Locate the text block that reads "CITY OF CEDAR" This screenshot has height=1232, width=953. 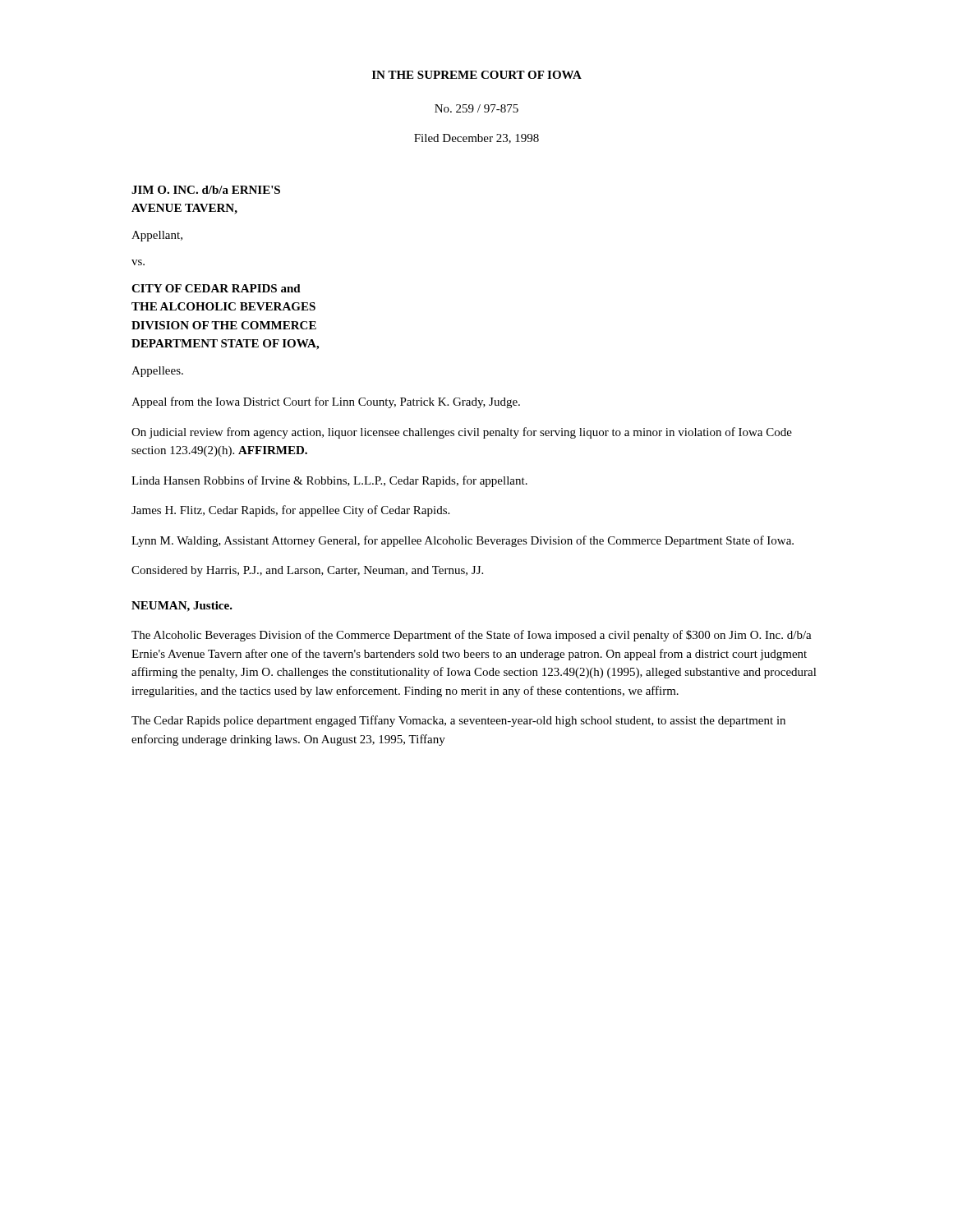[216, 288]
